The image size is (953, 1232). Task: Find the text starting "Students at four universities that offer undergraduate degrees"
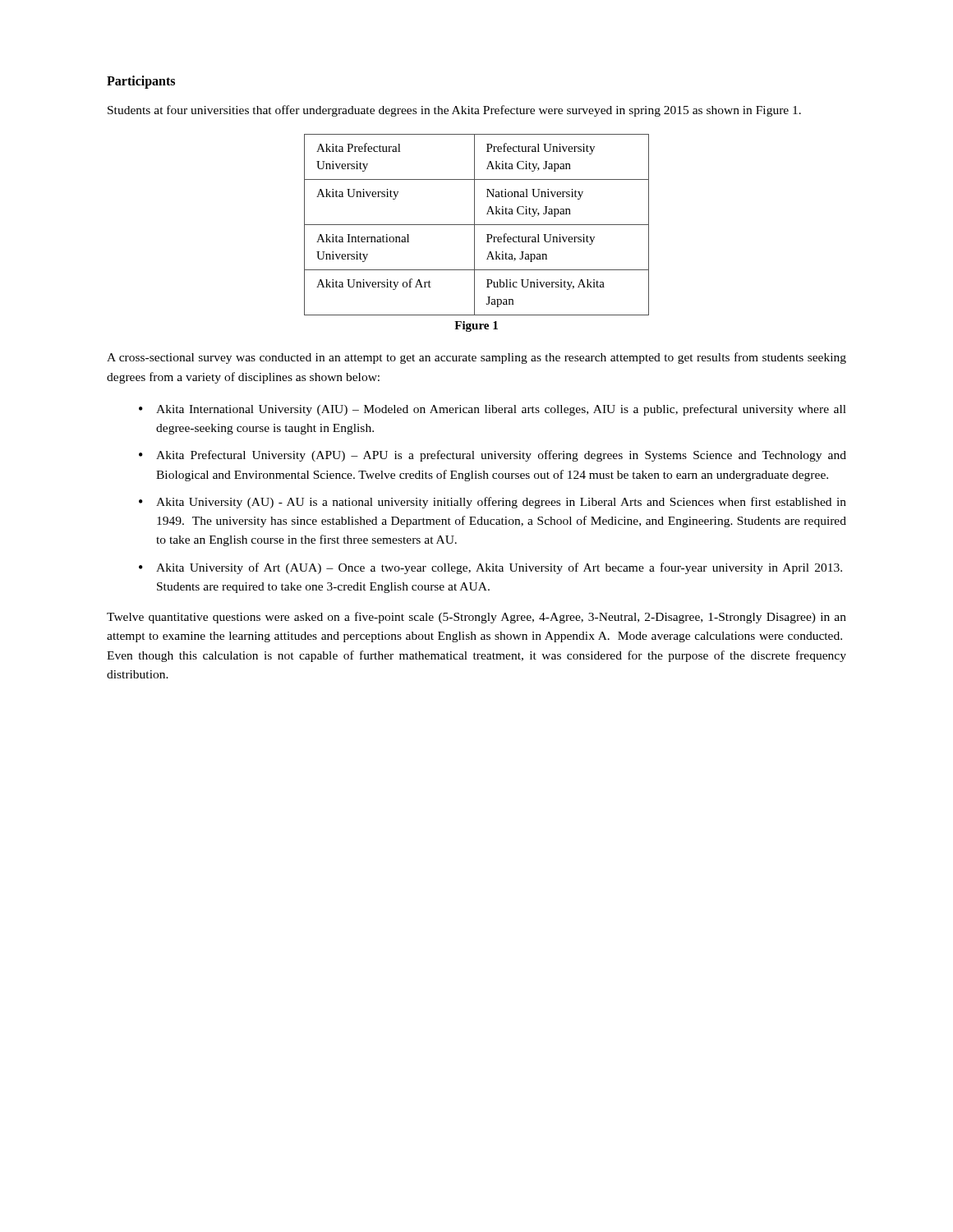(454, 110)
